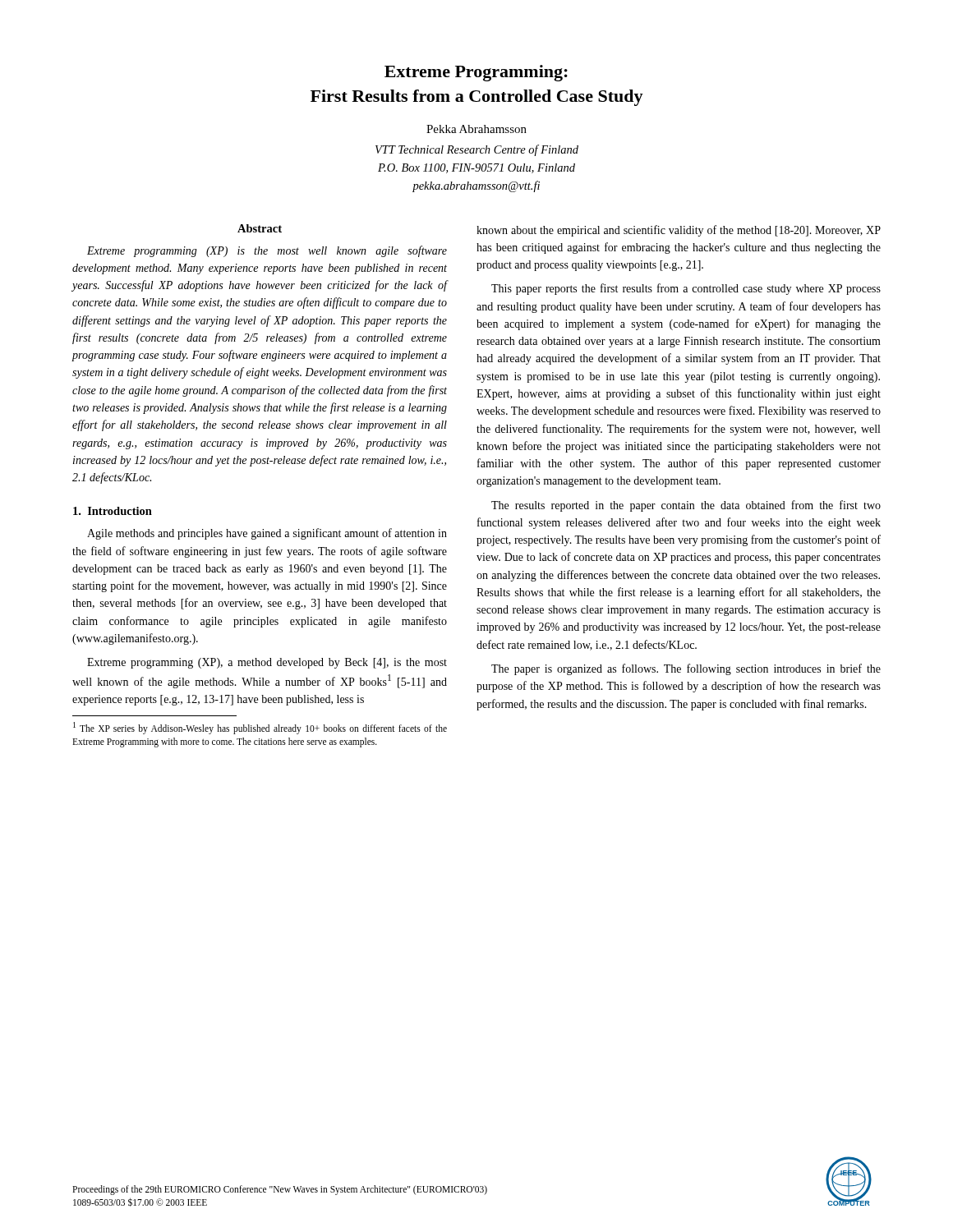
Task: Navigate to the text block starting "Pekka Abrahamsson"
Action: pos(476,129)
